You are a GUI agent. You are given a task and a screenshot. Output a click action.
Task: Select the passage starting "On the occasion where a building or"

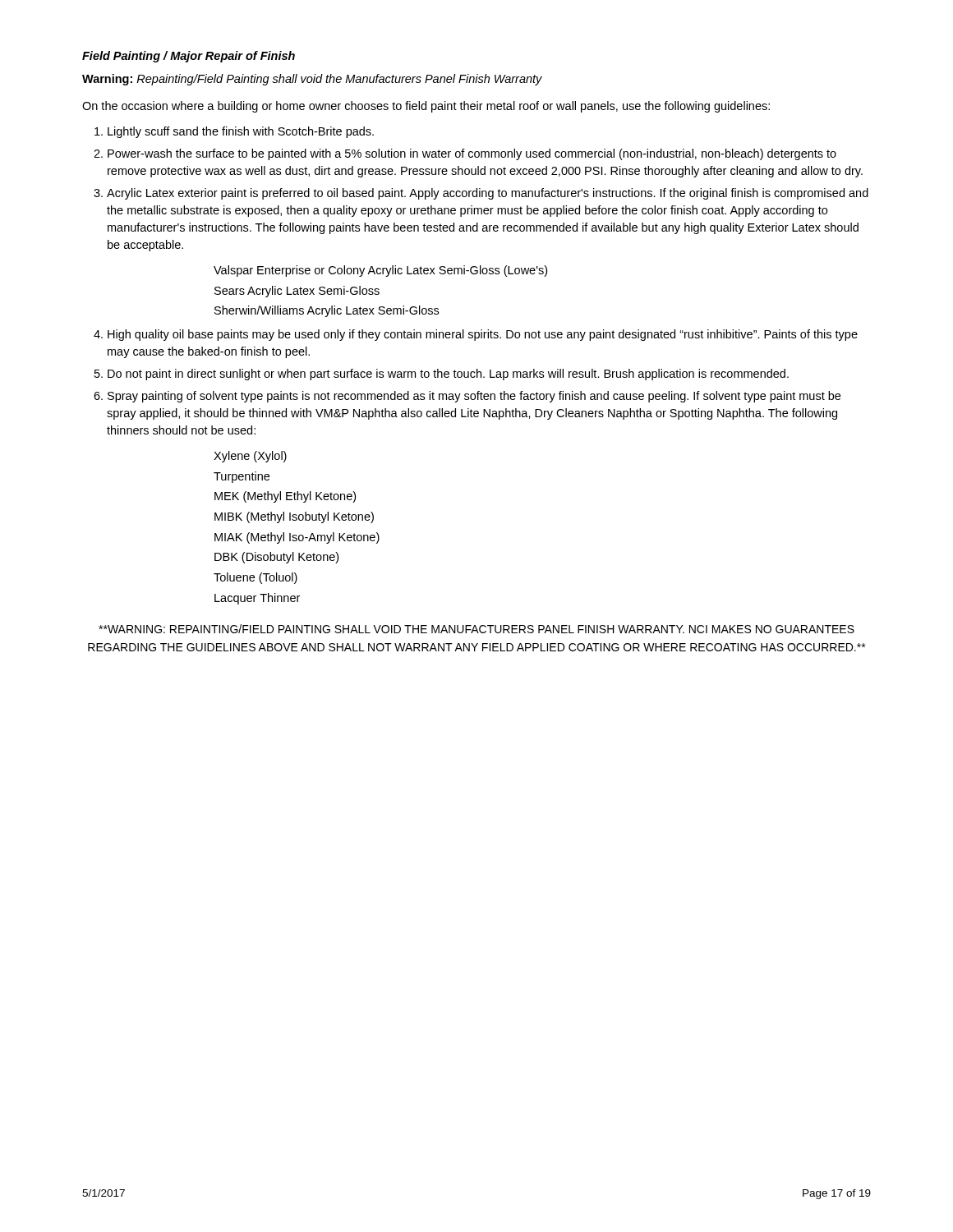426,106
